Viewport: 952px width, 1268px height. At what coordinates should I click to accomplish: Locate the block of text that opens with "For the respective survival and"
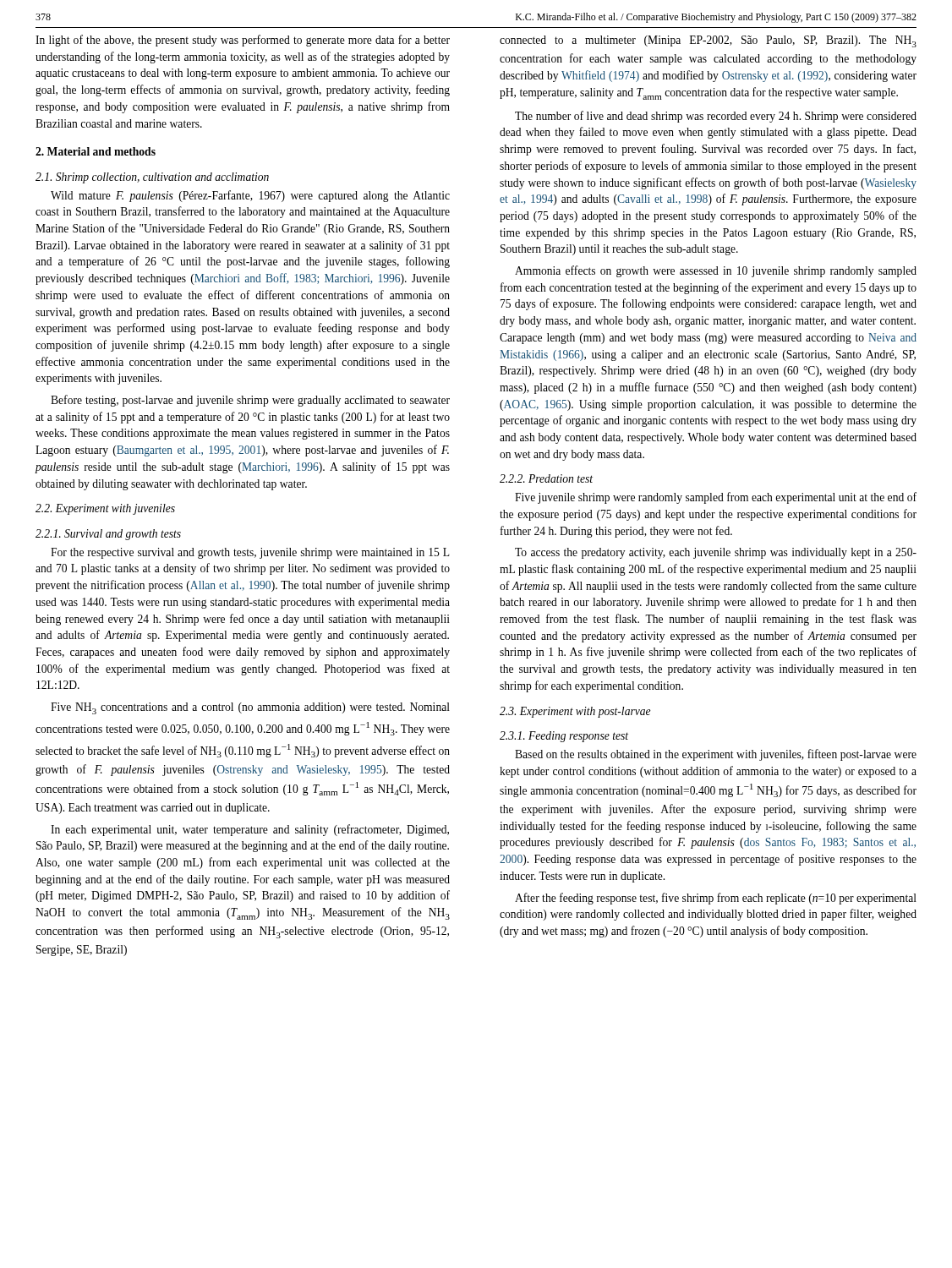(x=243, y=619)
